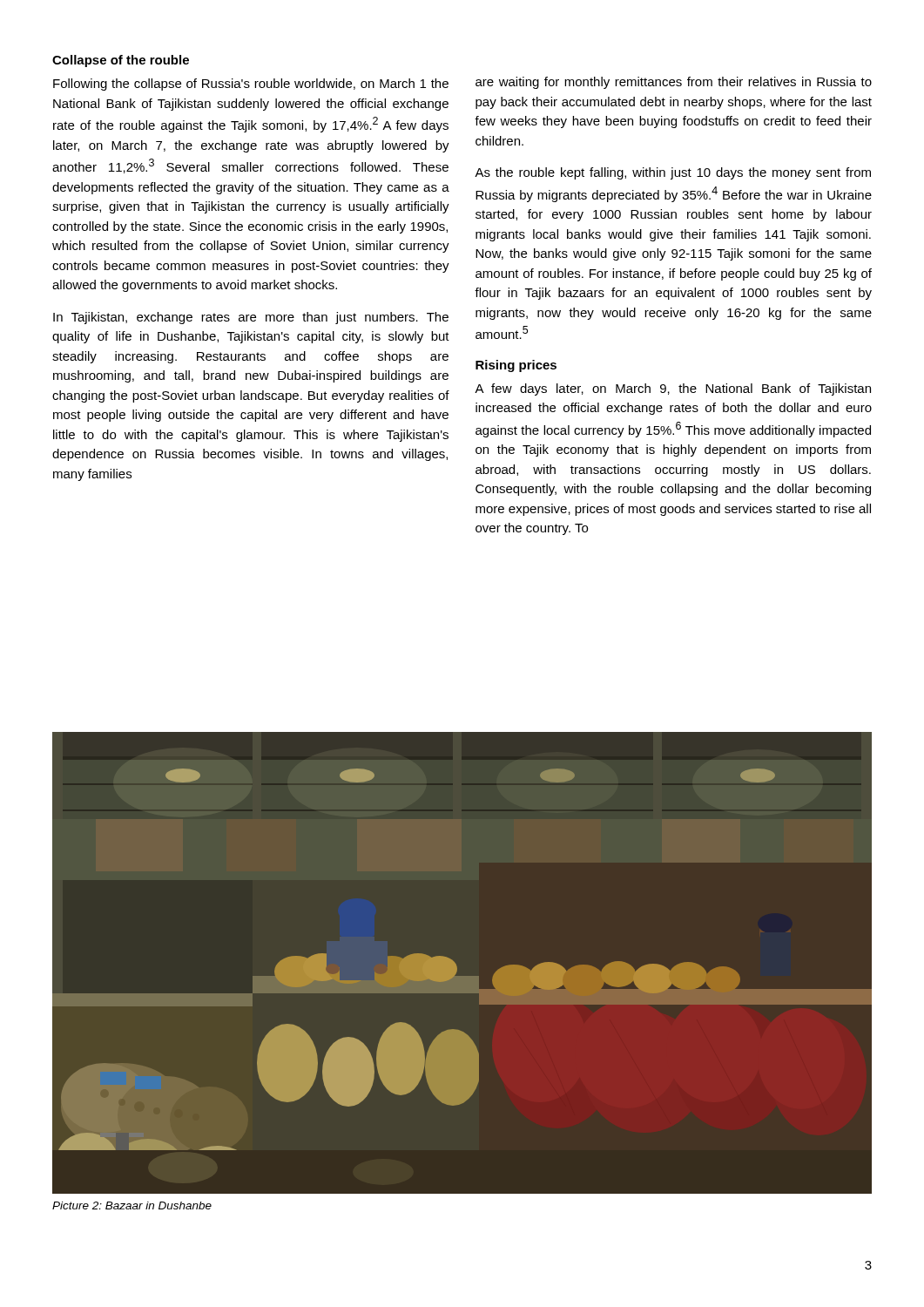Click the photo
924x1307 pixels.
tap(462, 963)
